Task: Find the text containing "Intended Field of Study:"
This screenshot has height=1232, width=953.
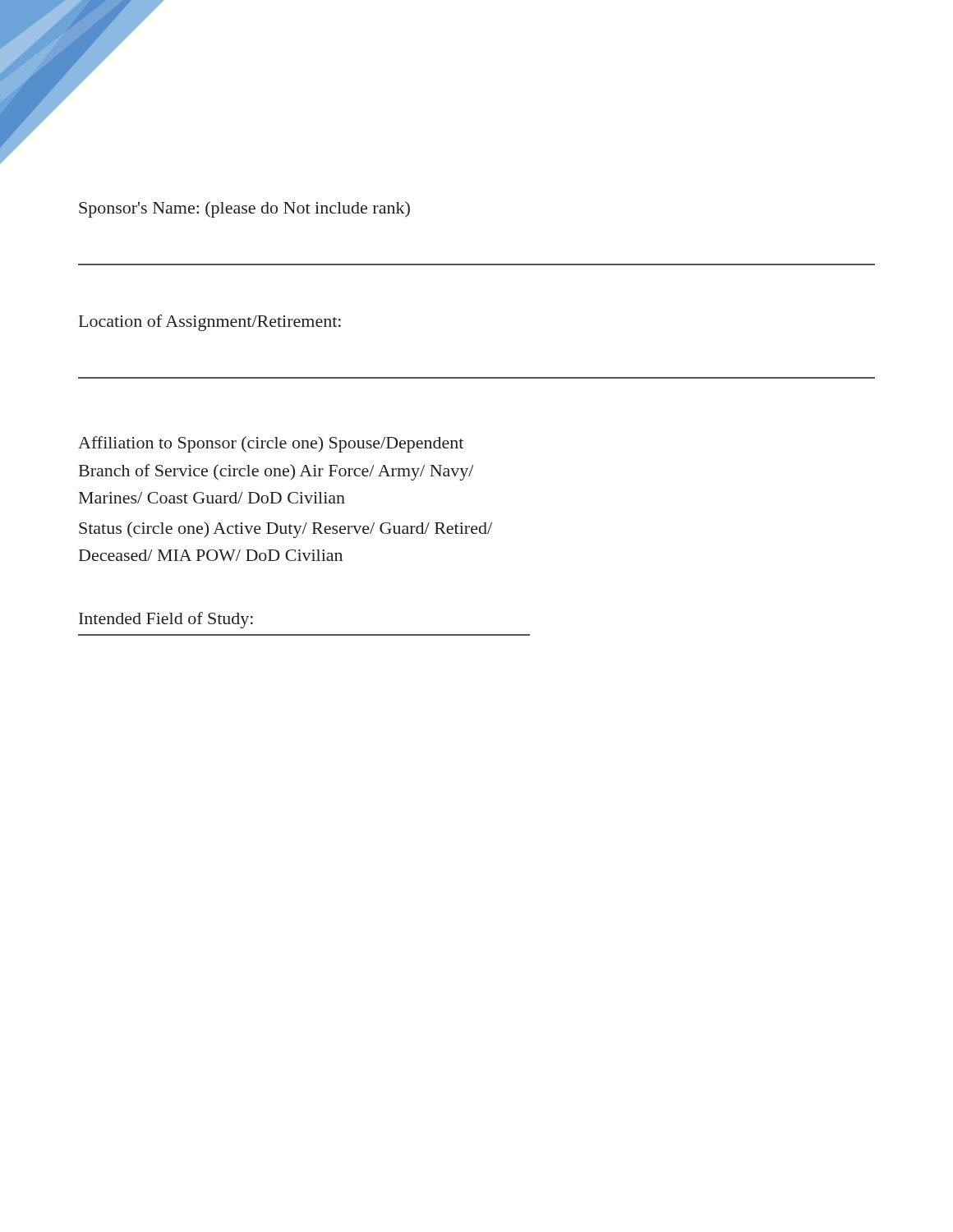Action: (166, 618)
